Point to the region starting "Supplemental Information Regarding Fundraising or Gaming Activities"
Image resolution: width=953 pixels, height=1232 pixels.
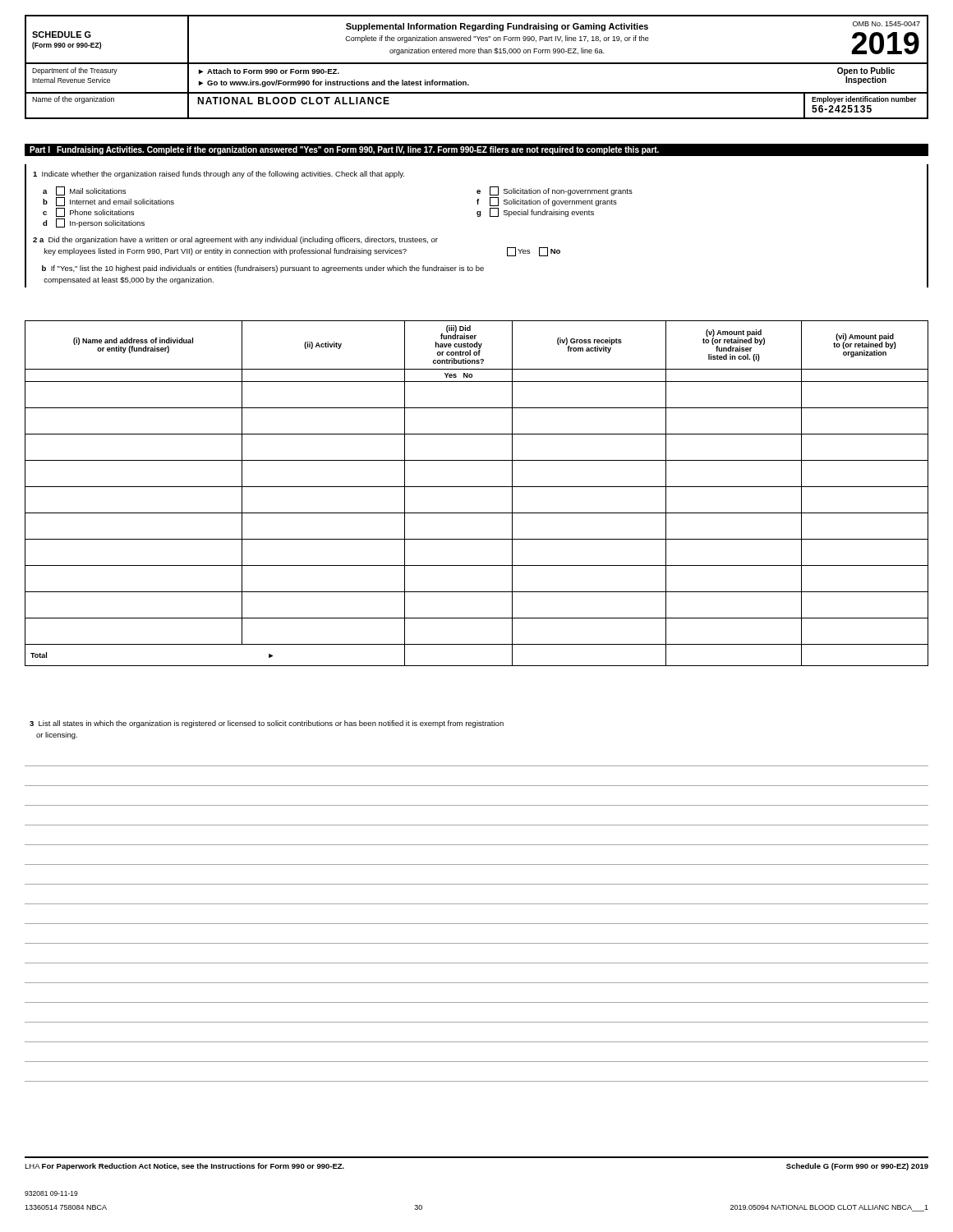click(497, 38)
